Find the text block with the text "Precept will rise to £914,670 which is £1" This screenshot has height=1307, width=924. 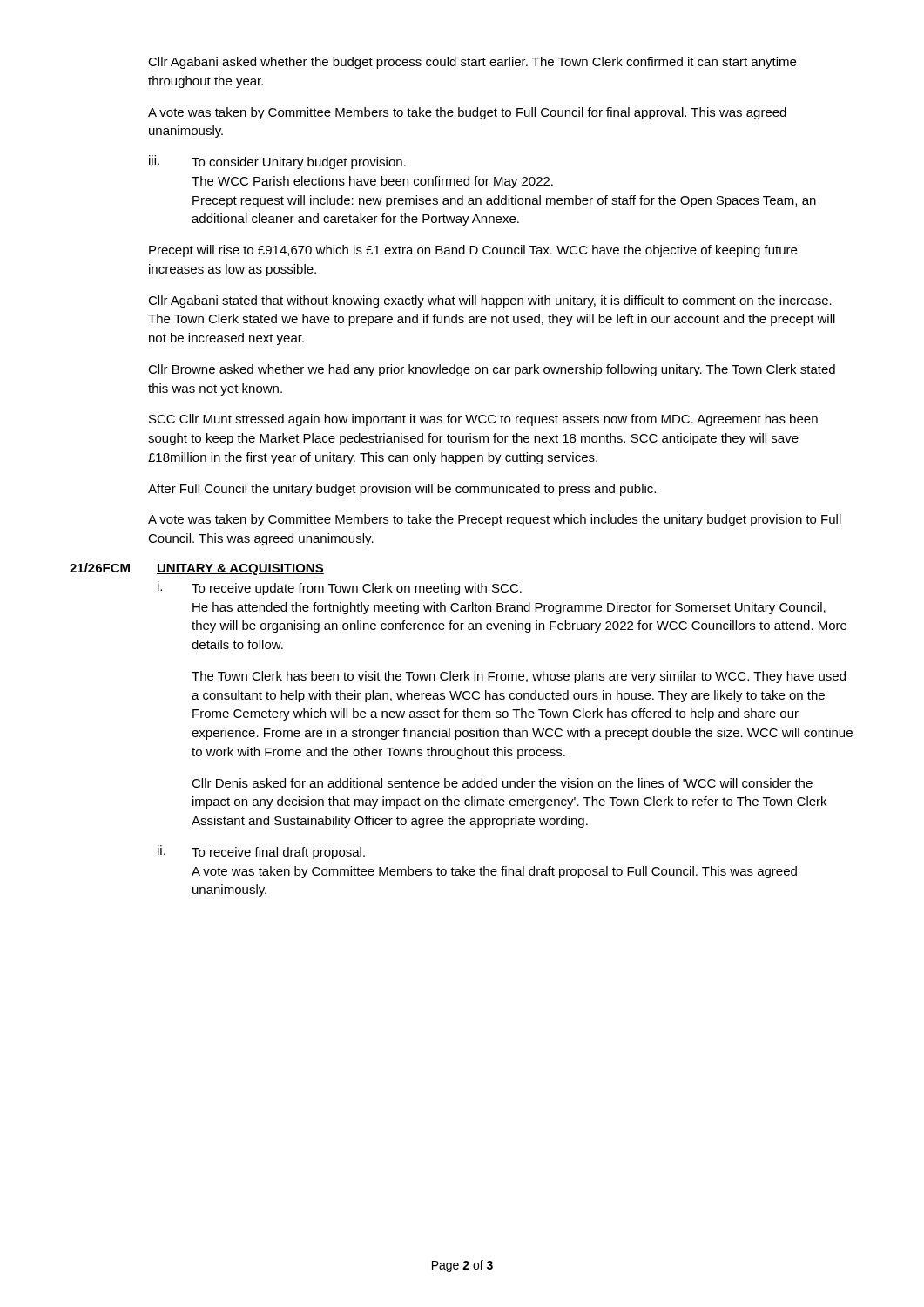pos(473,251)
